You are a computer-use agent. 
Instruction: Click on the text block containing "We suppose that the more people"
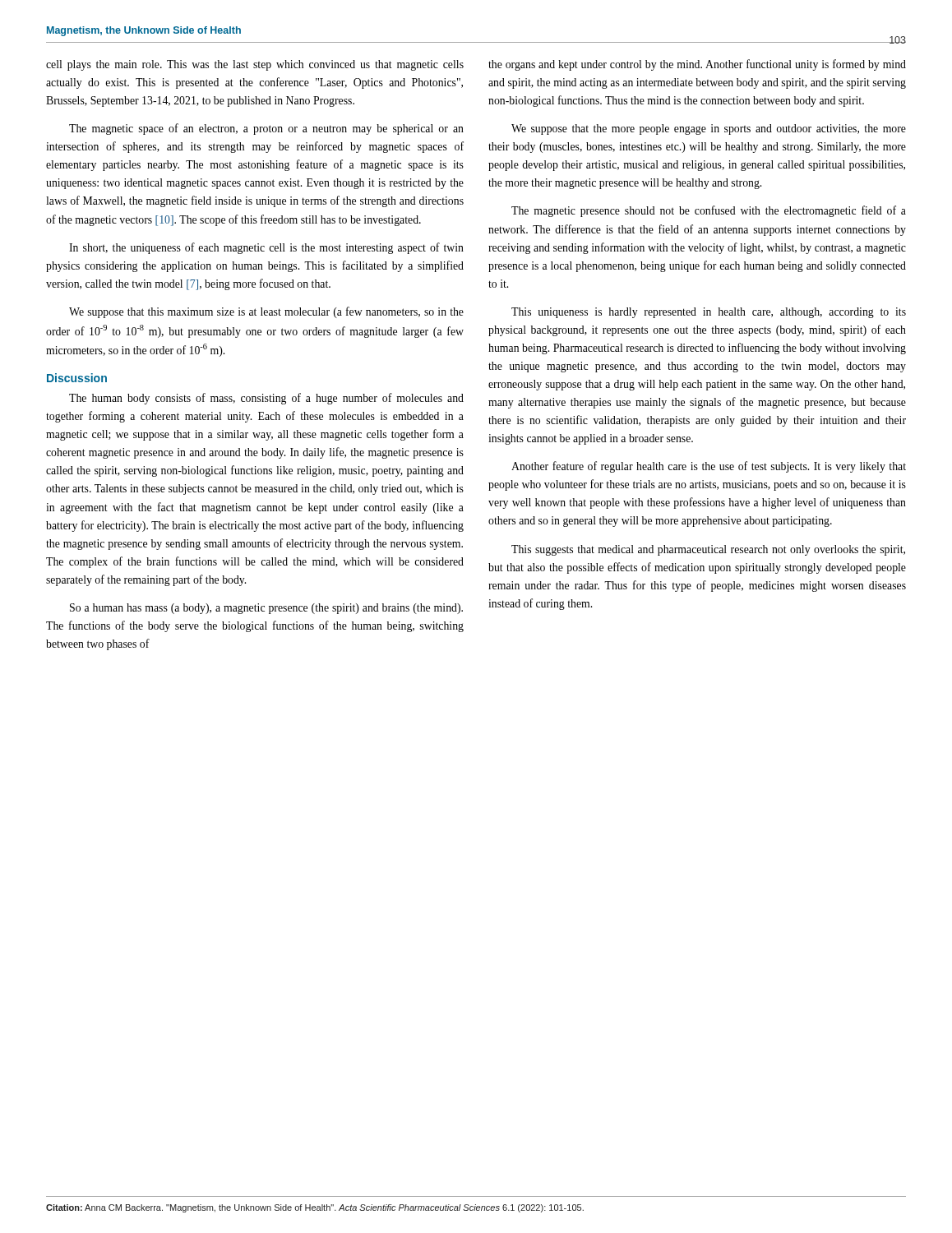click(697, 156)
